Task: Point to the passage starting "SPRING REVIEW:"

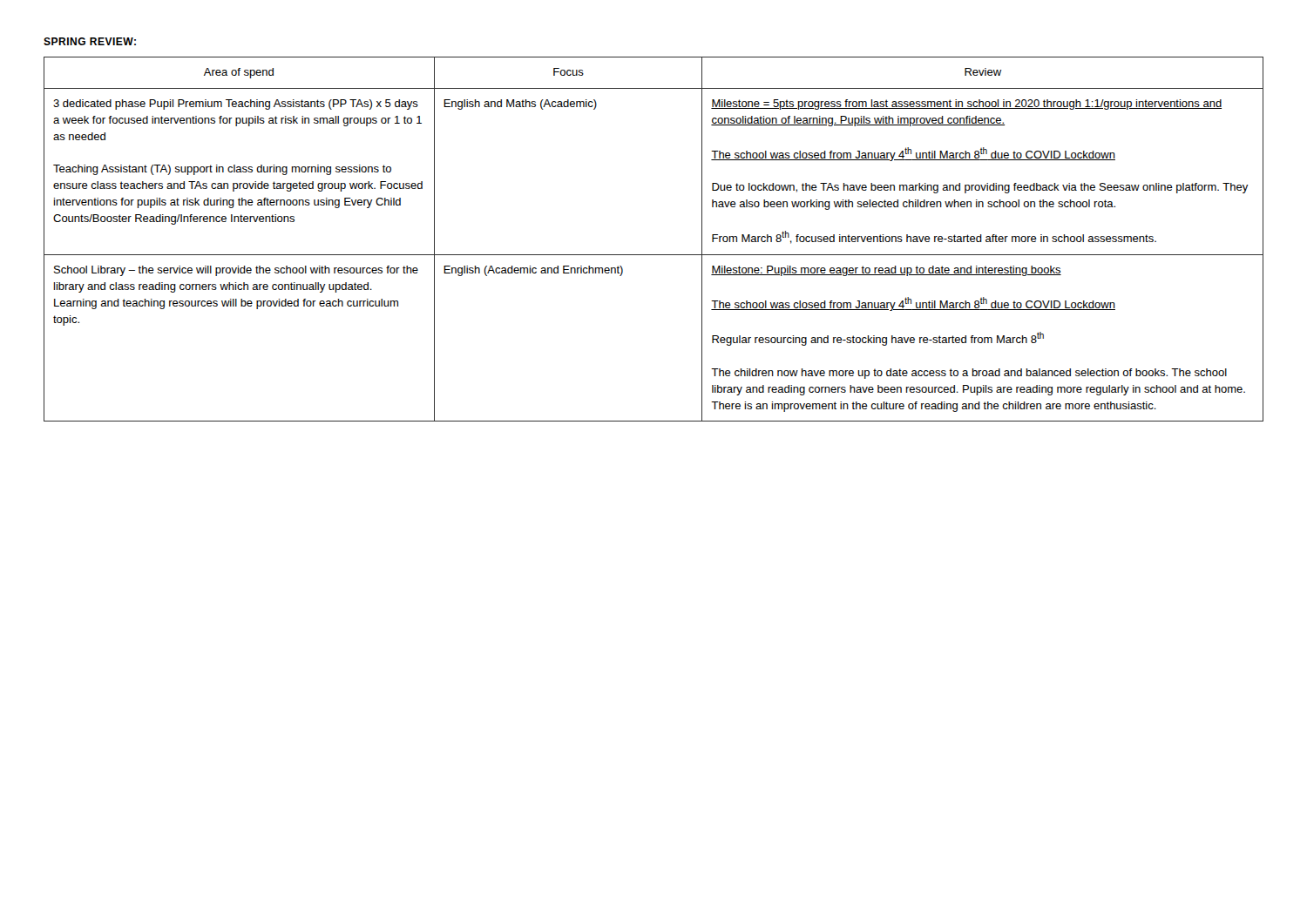Action: pyautogui.click(x=90, y=42)
